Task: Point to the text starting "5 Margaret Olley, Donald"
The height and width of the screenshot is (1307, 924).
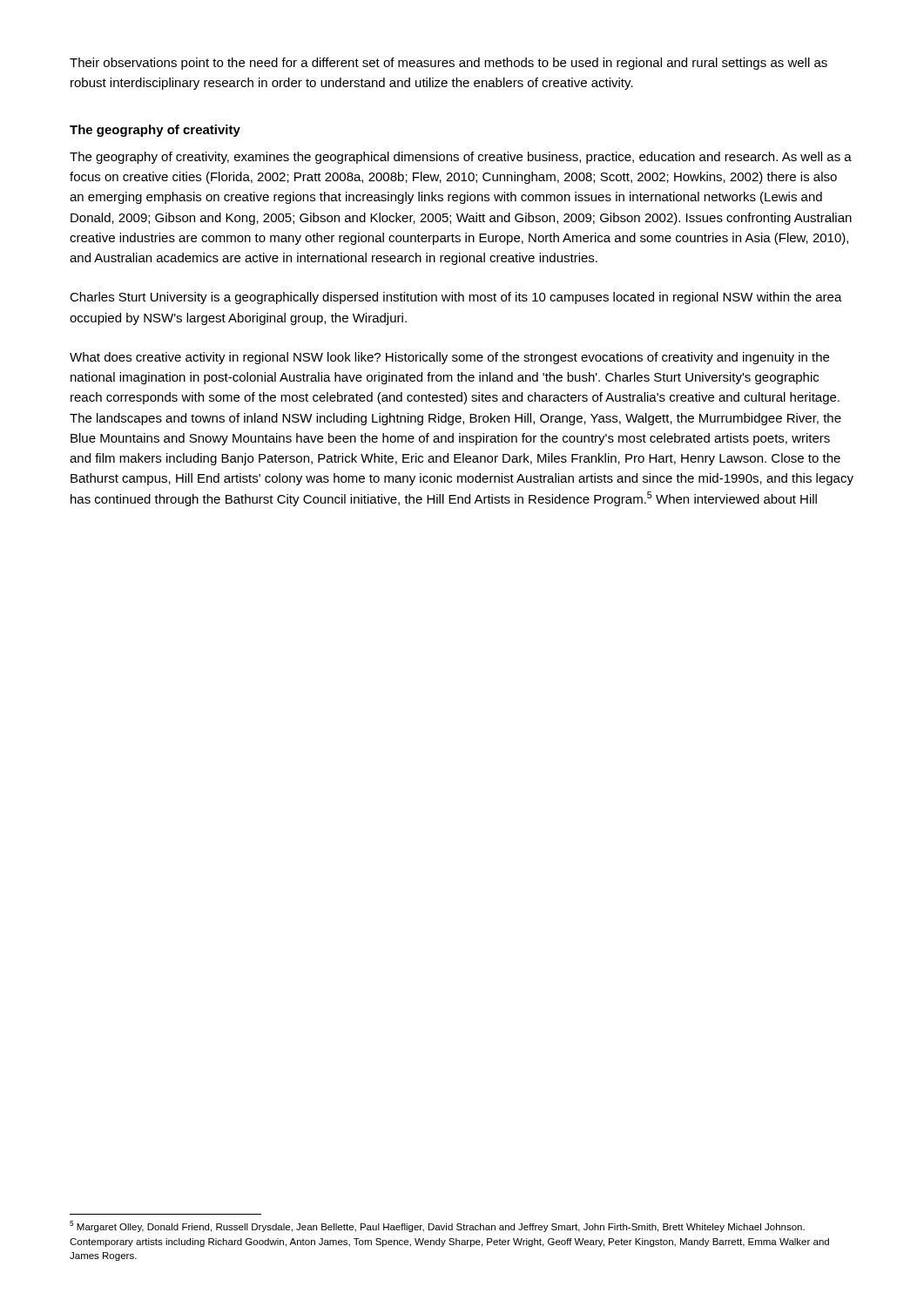Action: (x=450, y=1241)
